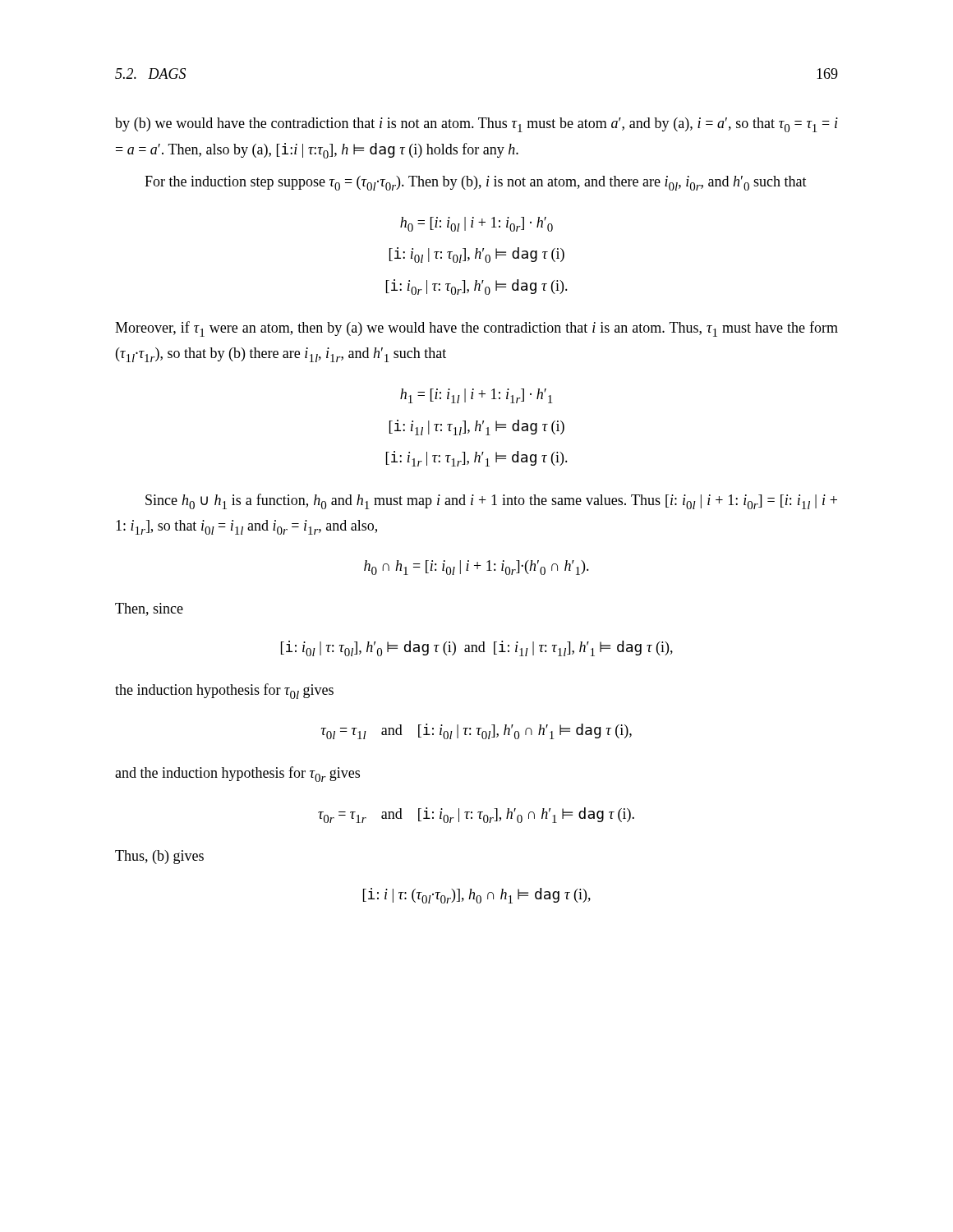Select the text block that reads "For the induction step suppose"
The image size is (953, 1232).
tap(475, 183)
